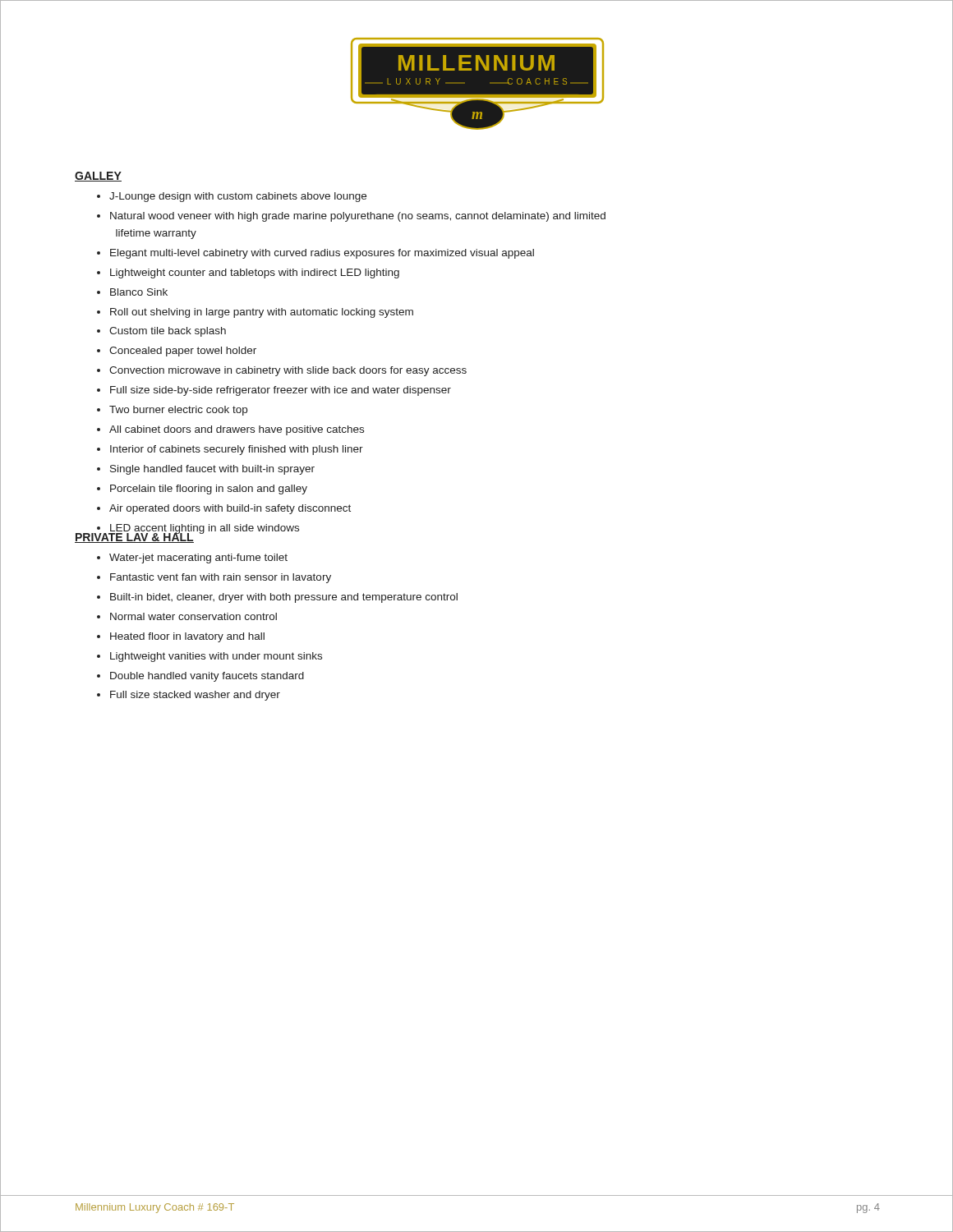Locate the logo
Screen dimensions: 1232x953
pos(477,85)
